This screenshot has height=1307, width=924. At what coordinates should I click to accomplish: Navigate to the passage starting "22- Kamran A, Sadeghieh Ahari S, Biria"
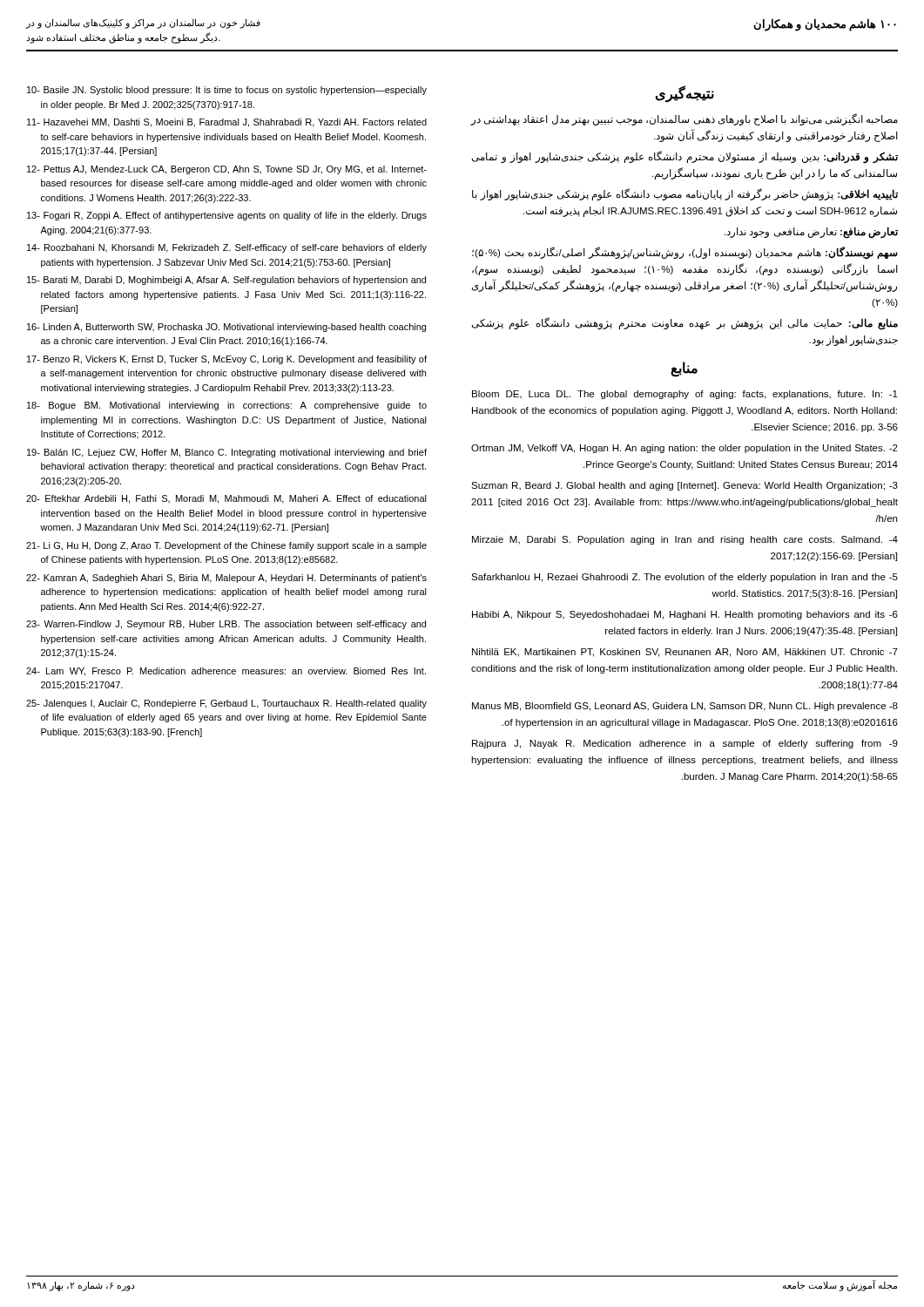pyautogui.click(x=226, y=592)
